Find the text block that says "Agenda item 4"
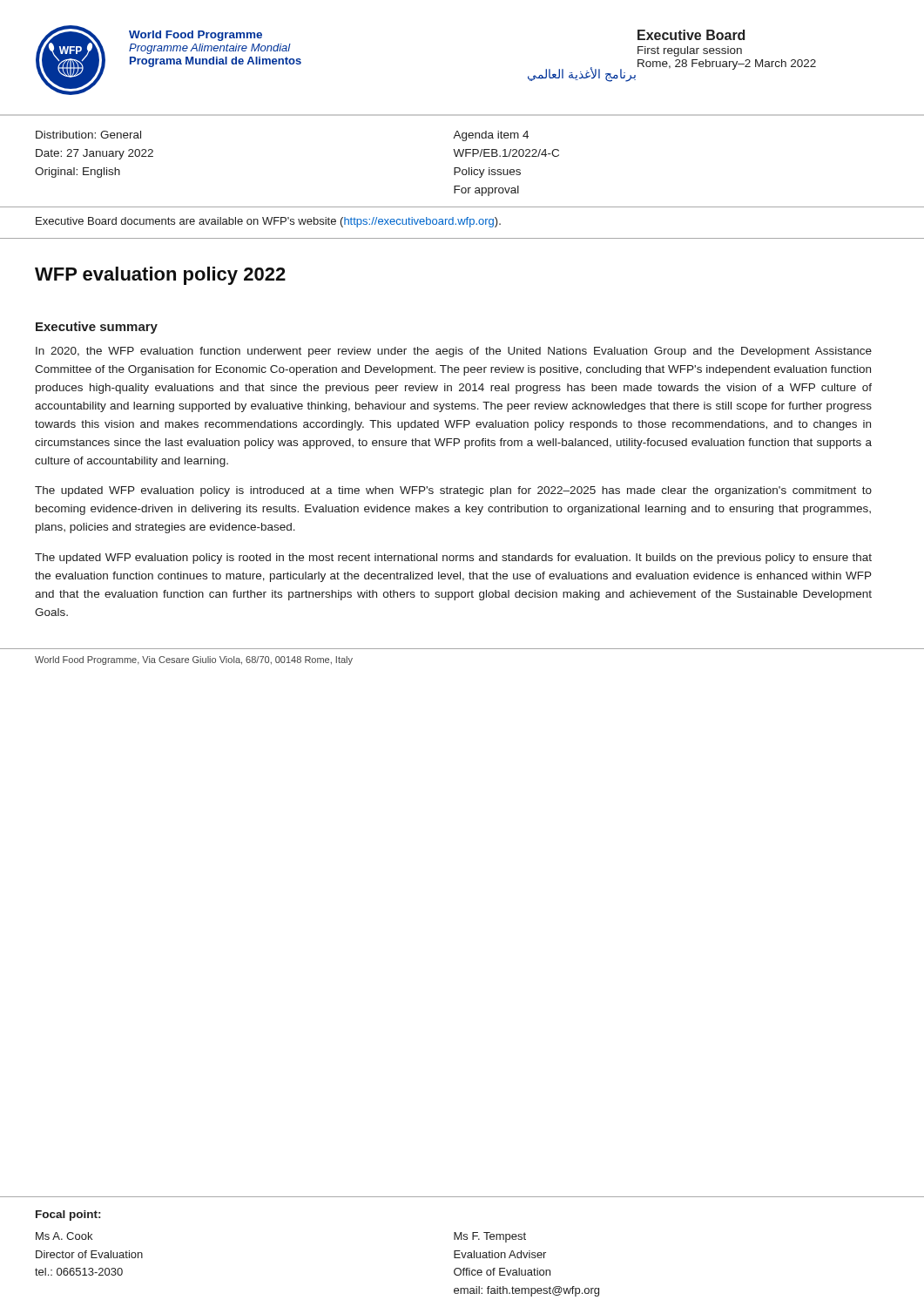Viewport: 924px width, 1307px height. 491,136
